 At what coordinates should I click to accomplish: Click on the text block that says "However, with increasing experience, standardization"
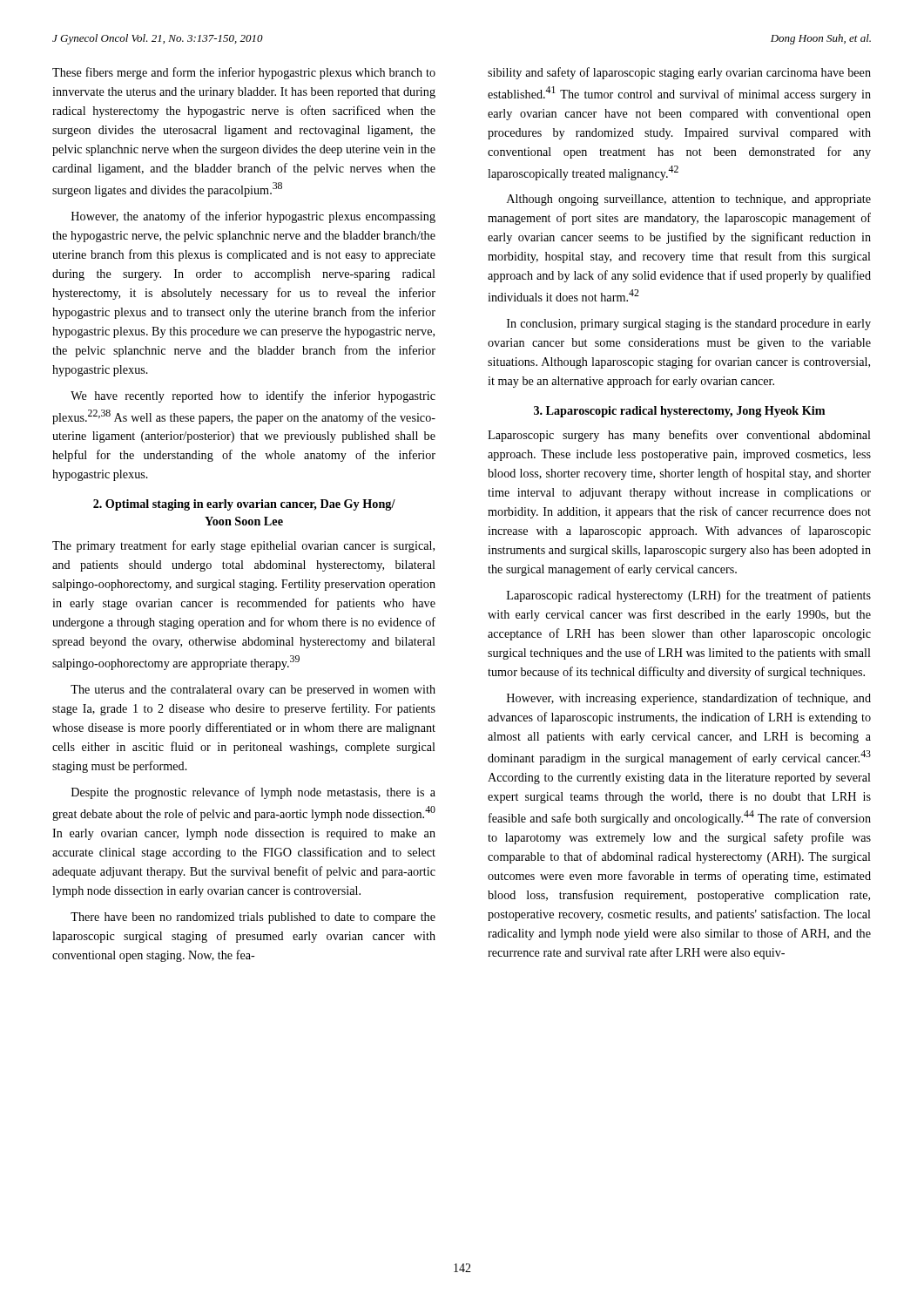coord(679,825)
